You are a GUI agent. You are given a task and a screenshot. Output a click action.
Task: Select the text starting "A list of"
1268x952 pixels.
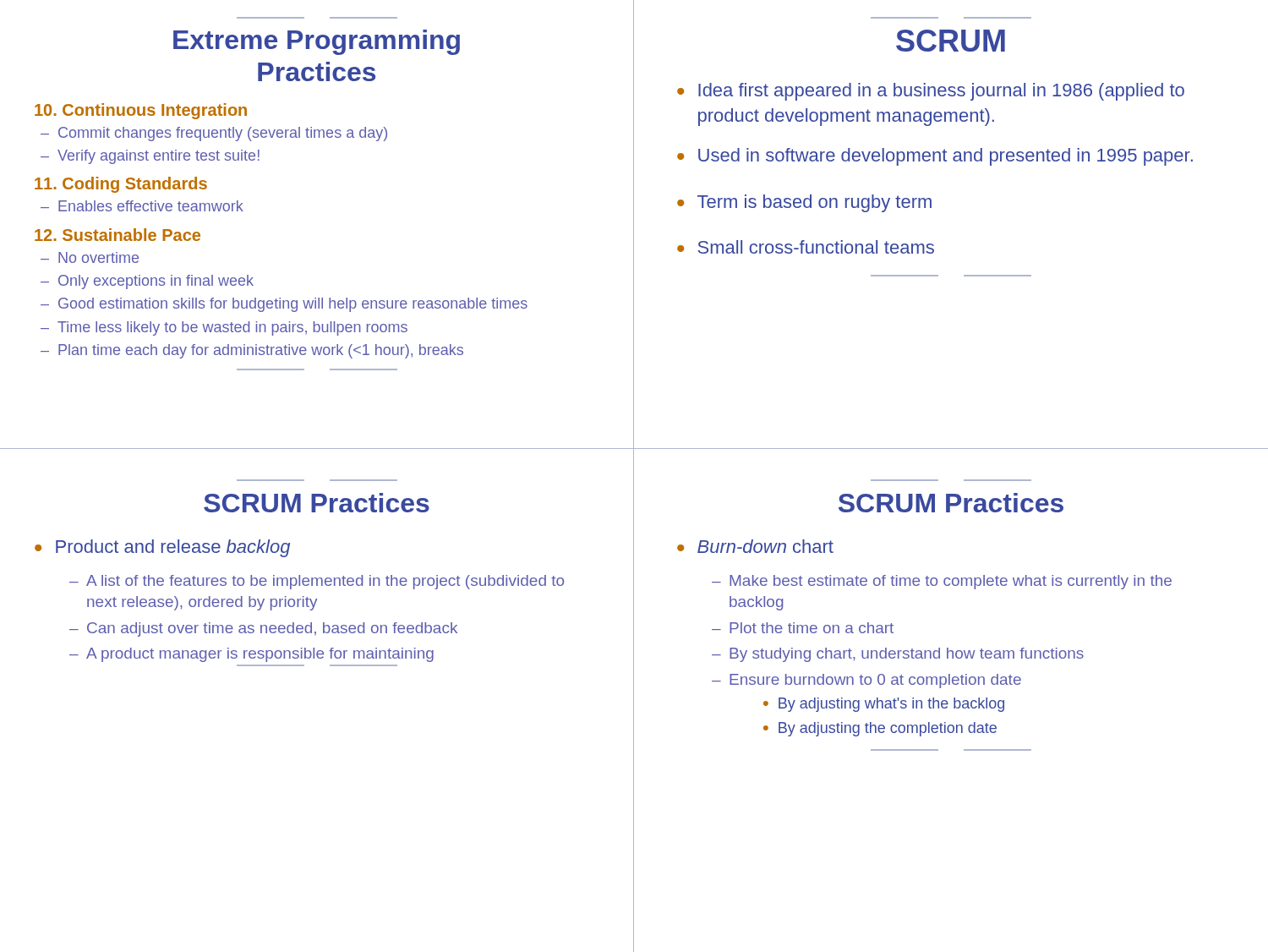[325, 591]
